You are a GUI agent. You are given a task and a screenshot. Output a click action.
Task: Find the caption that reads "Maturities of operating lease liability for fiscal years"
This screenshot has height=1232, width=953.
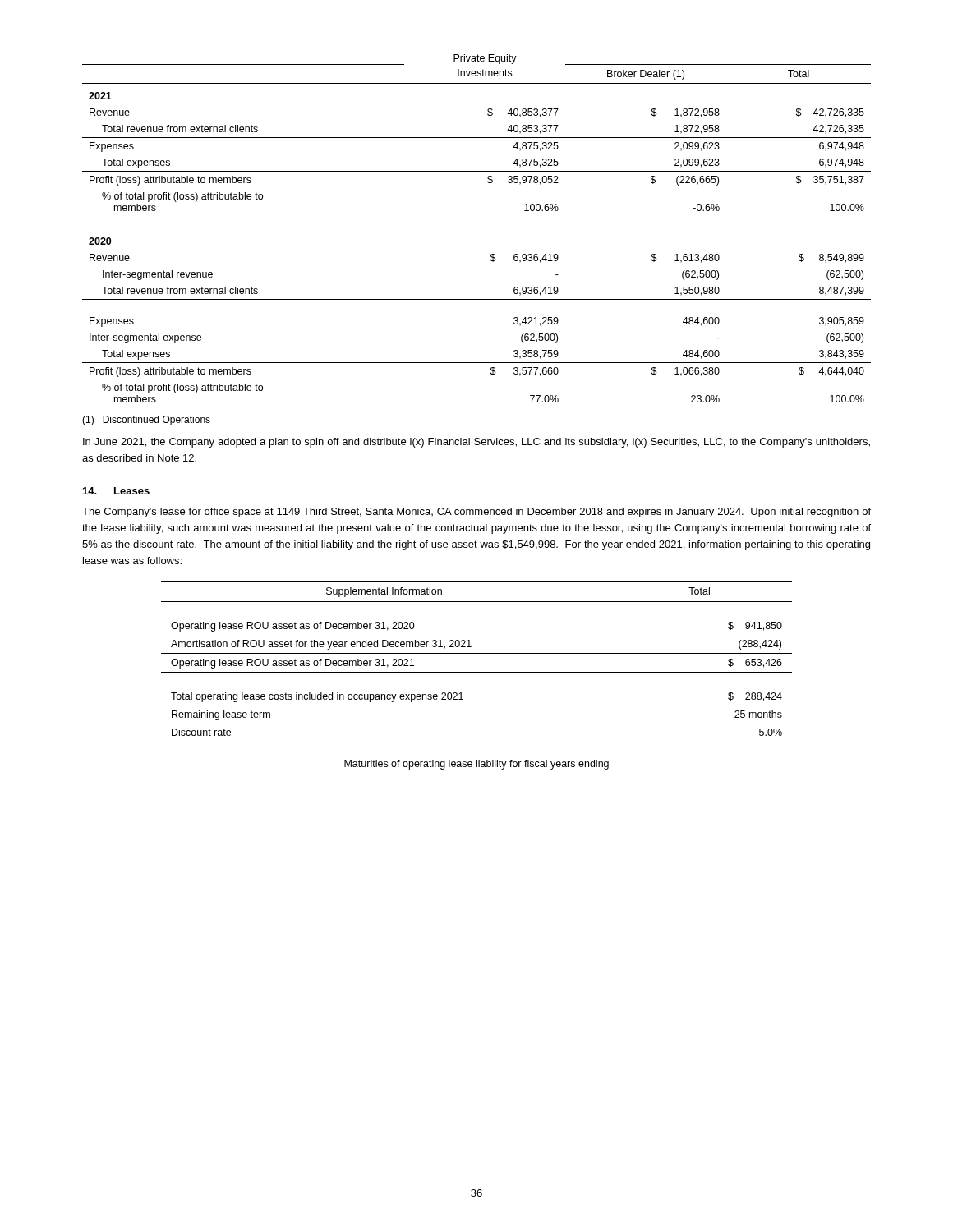[x=476, y=764]
